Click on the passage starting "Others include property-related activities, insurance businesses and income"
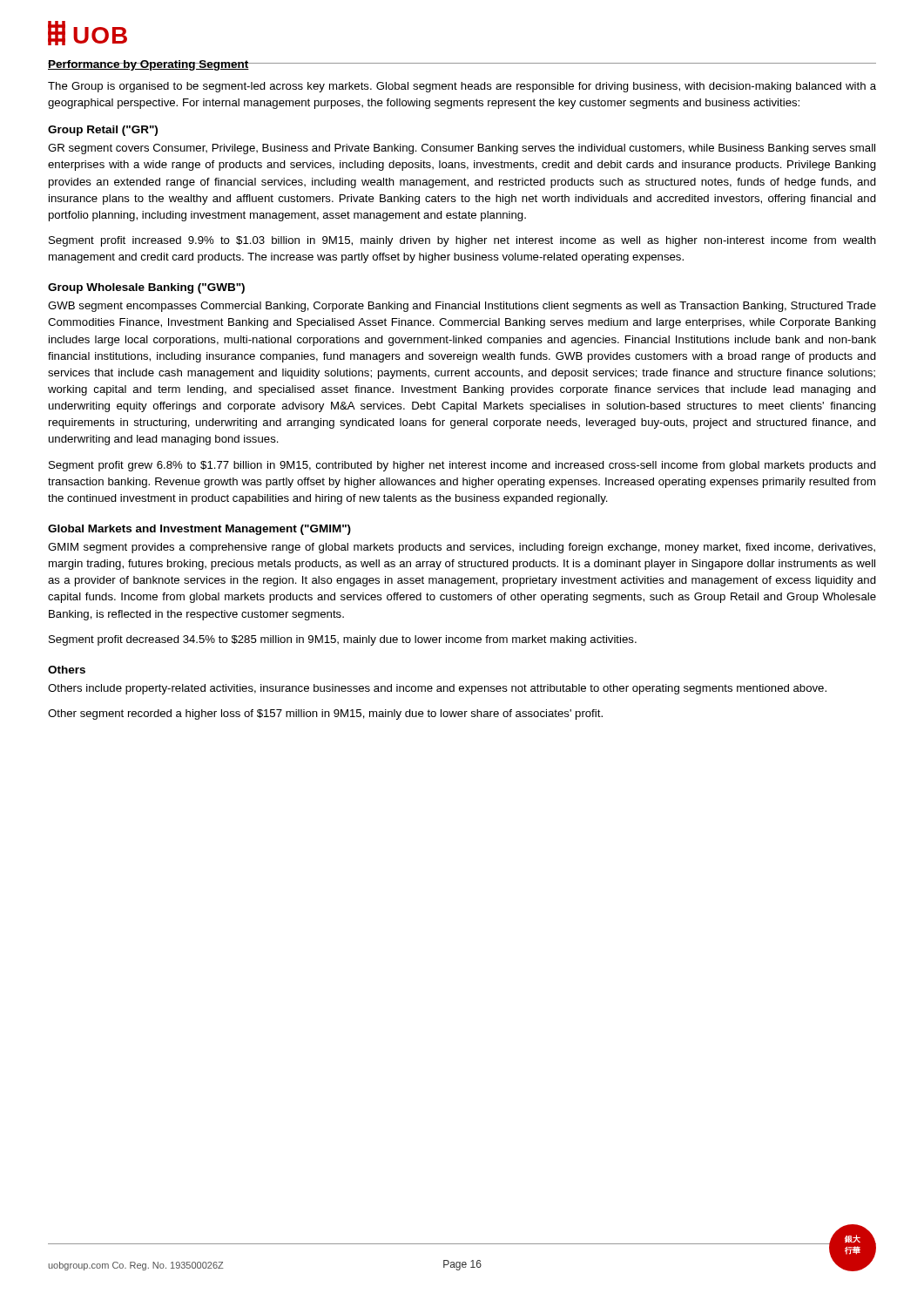This screenshot has height=1307, width=924. pyautogui.click(x=438, y=688)
